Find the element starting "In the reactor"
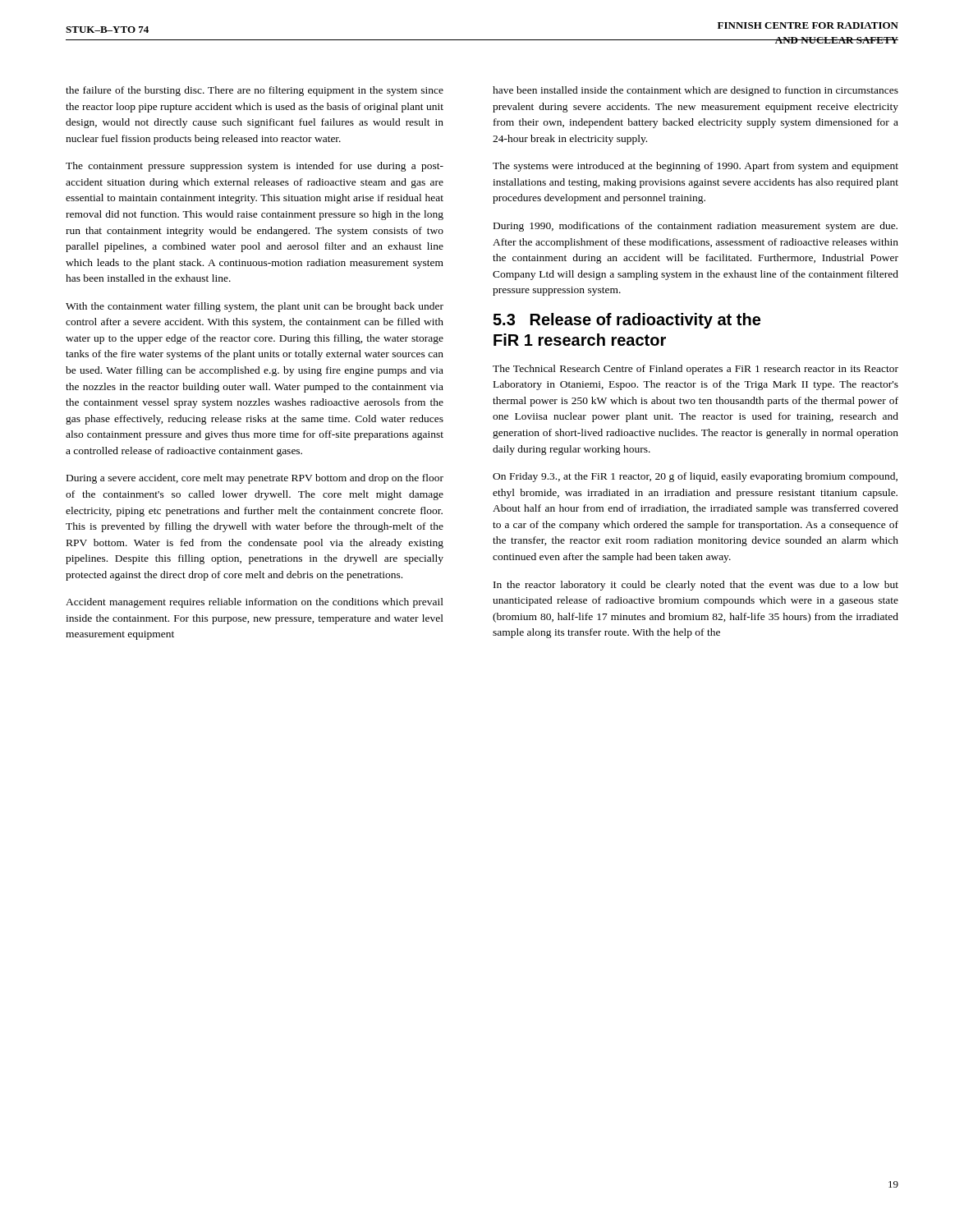 tap(696, 608)
